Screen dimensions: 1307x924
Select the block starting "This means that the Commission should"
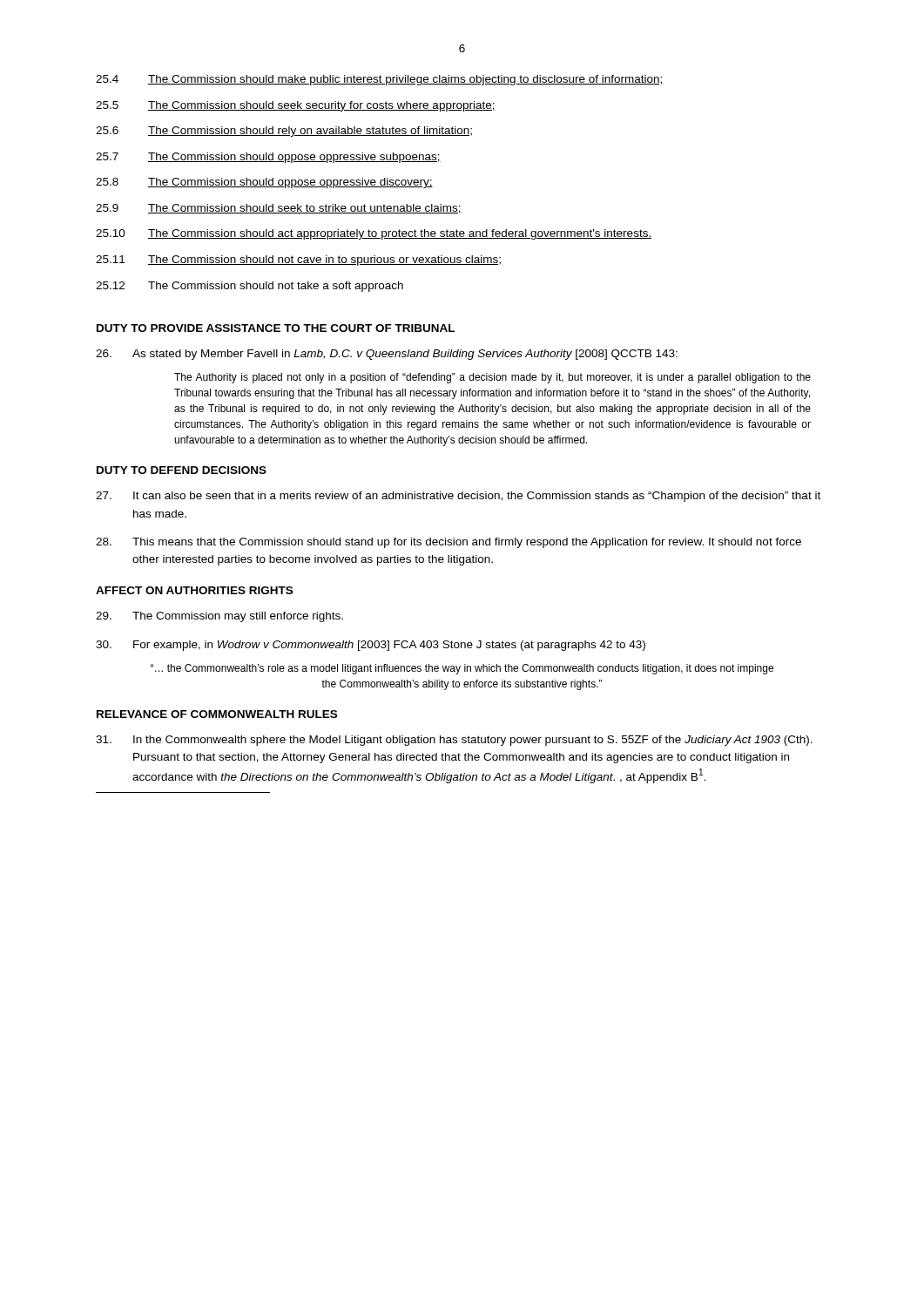point(462,551)
